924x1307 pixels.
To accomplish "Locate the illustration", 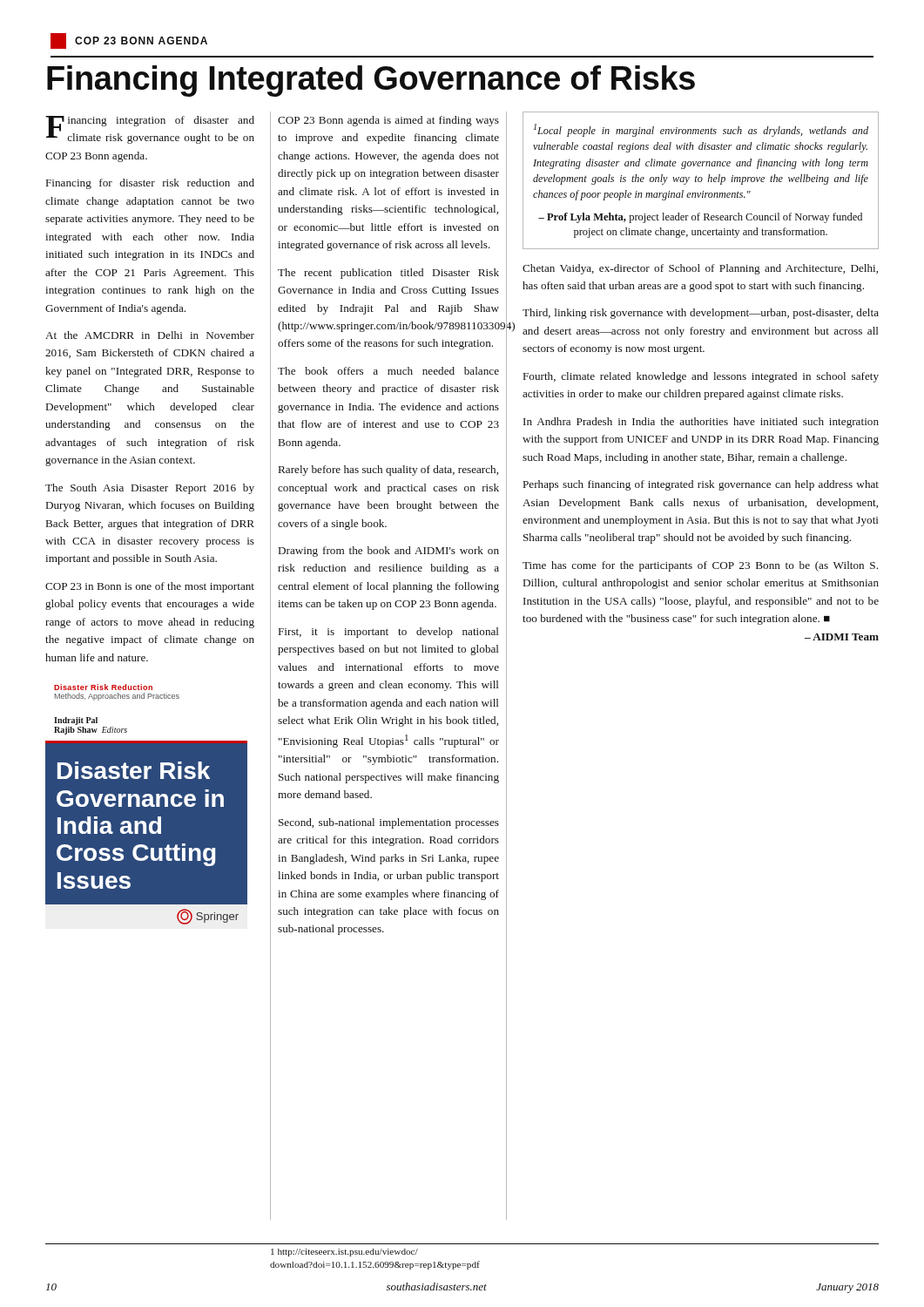I will click(146, 802).
